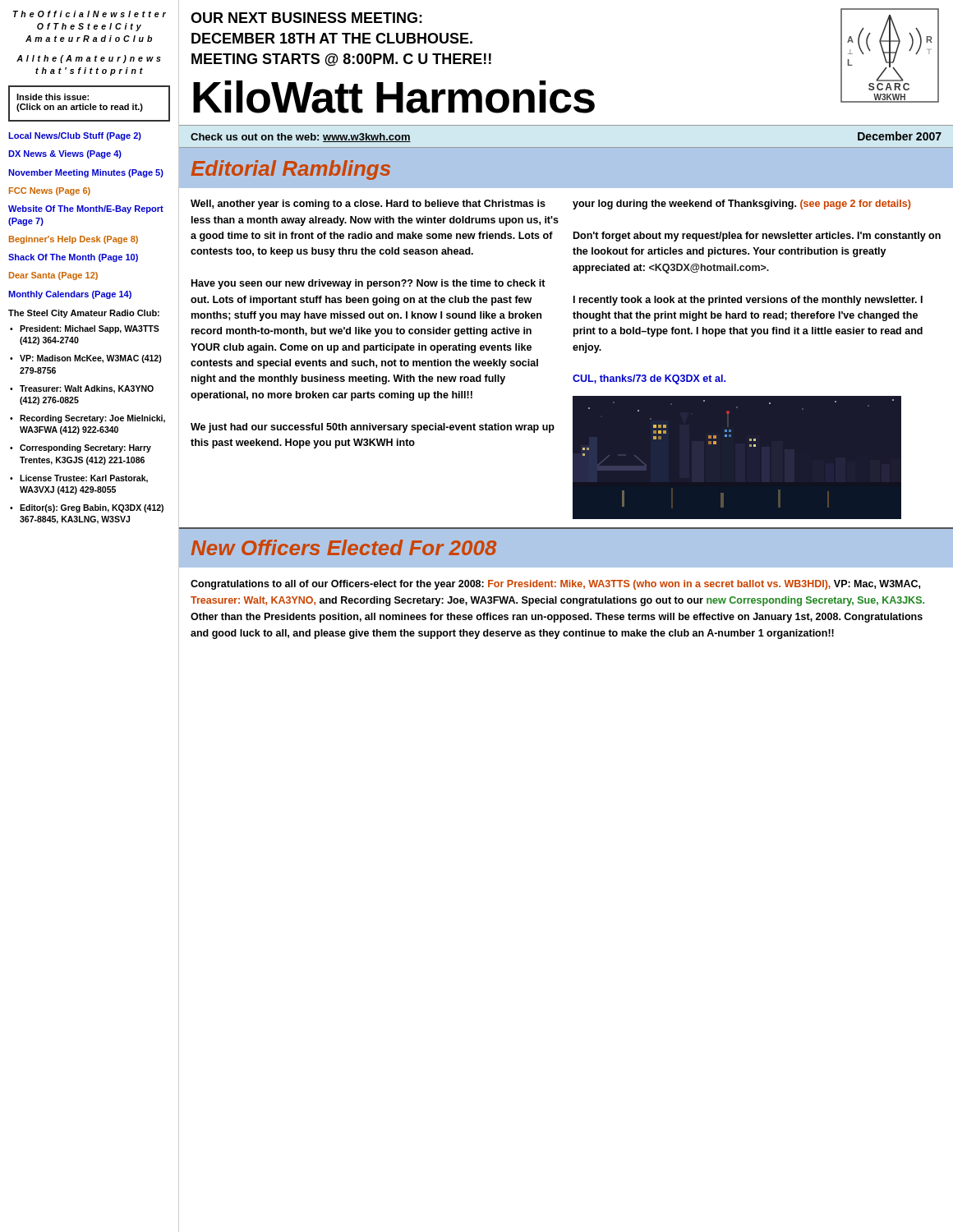Find the list item with the text "License Trustee: Karl Pastorak, WA3VXJ (412) 429-8055"

point(84,484)
